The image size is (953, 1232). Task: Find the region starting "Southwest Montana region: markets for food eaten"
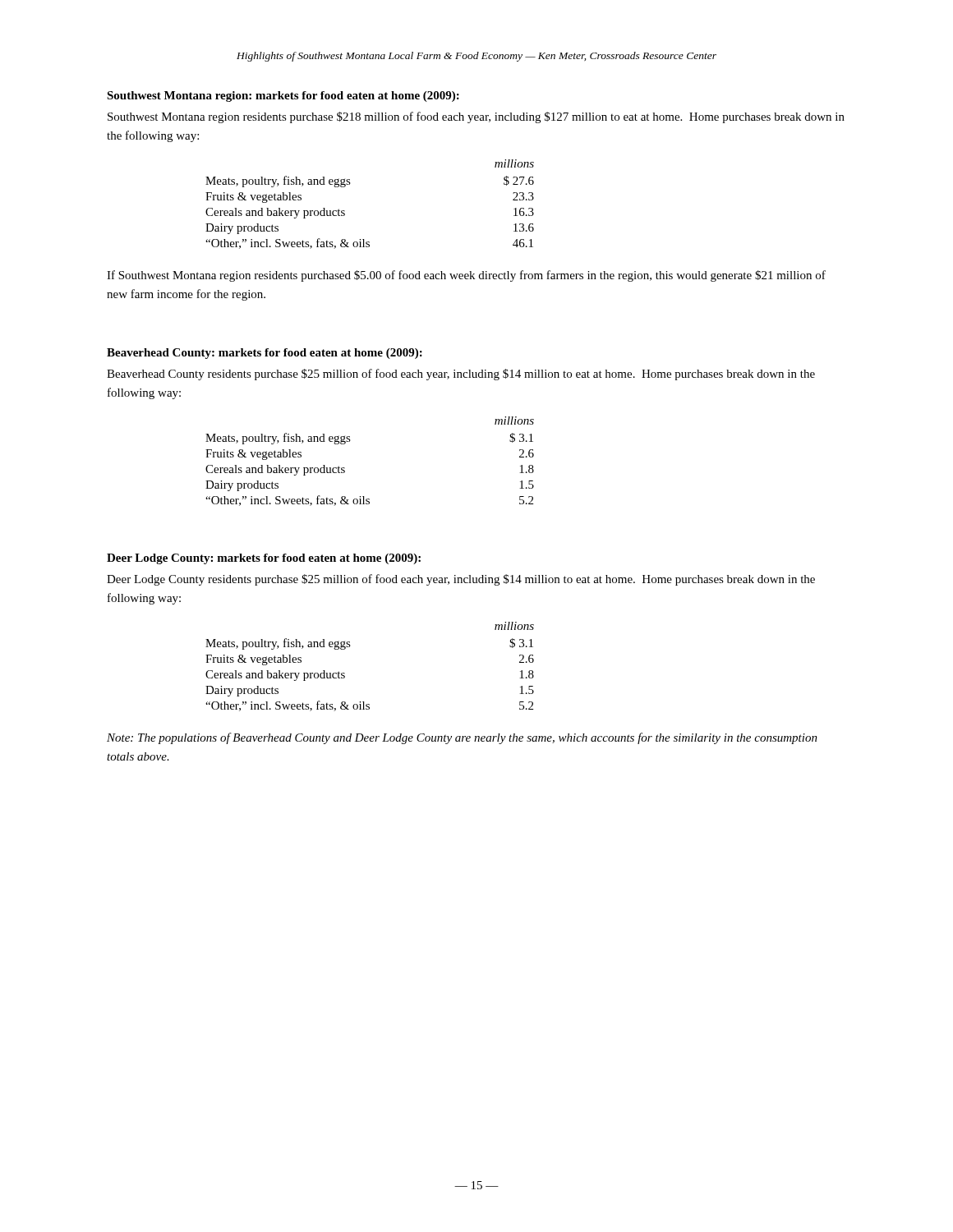(283, 95)
